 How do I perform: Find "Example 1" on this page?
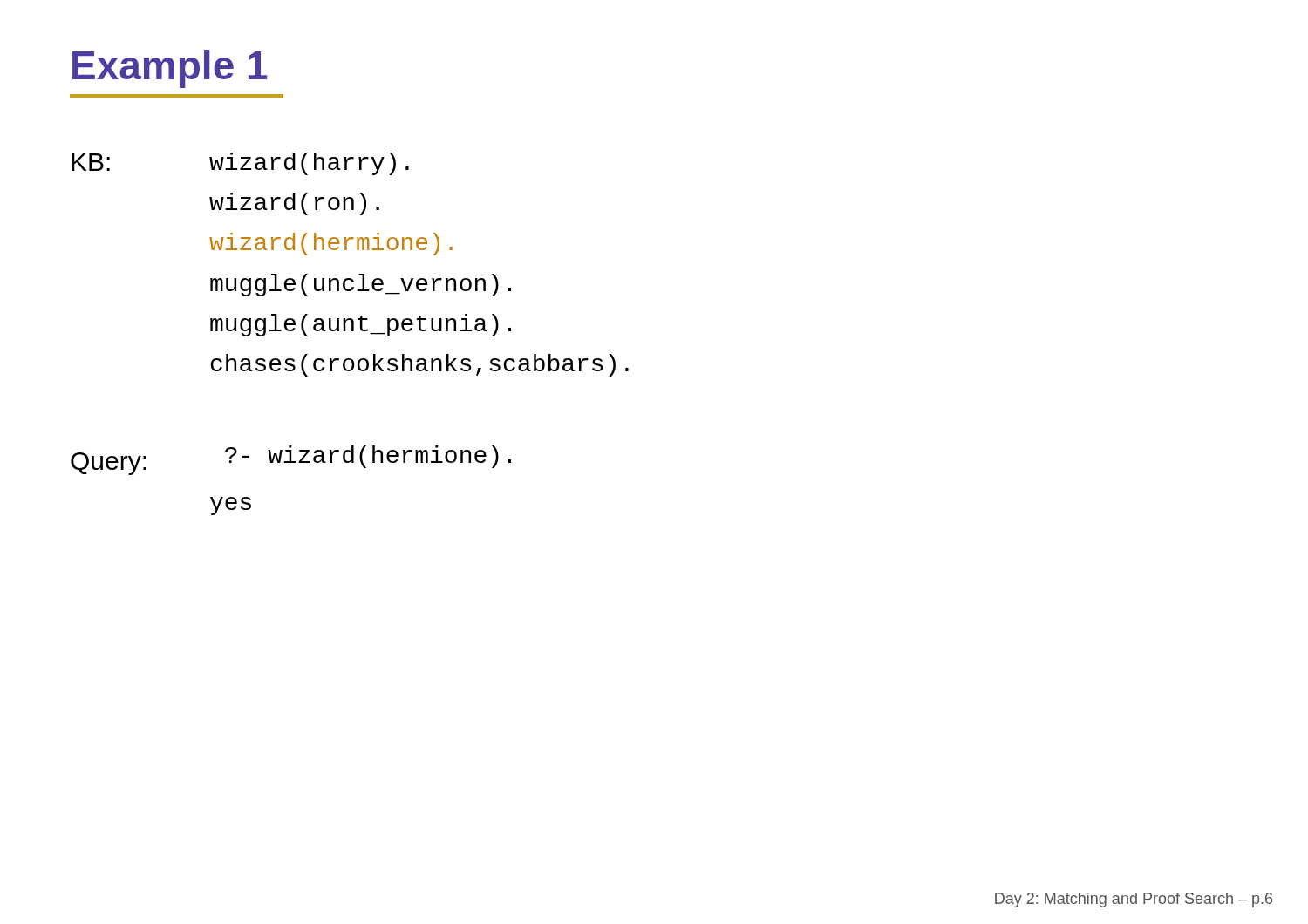[177, 70]
